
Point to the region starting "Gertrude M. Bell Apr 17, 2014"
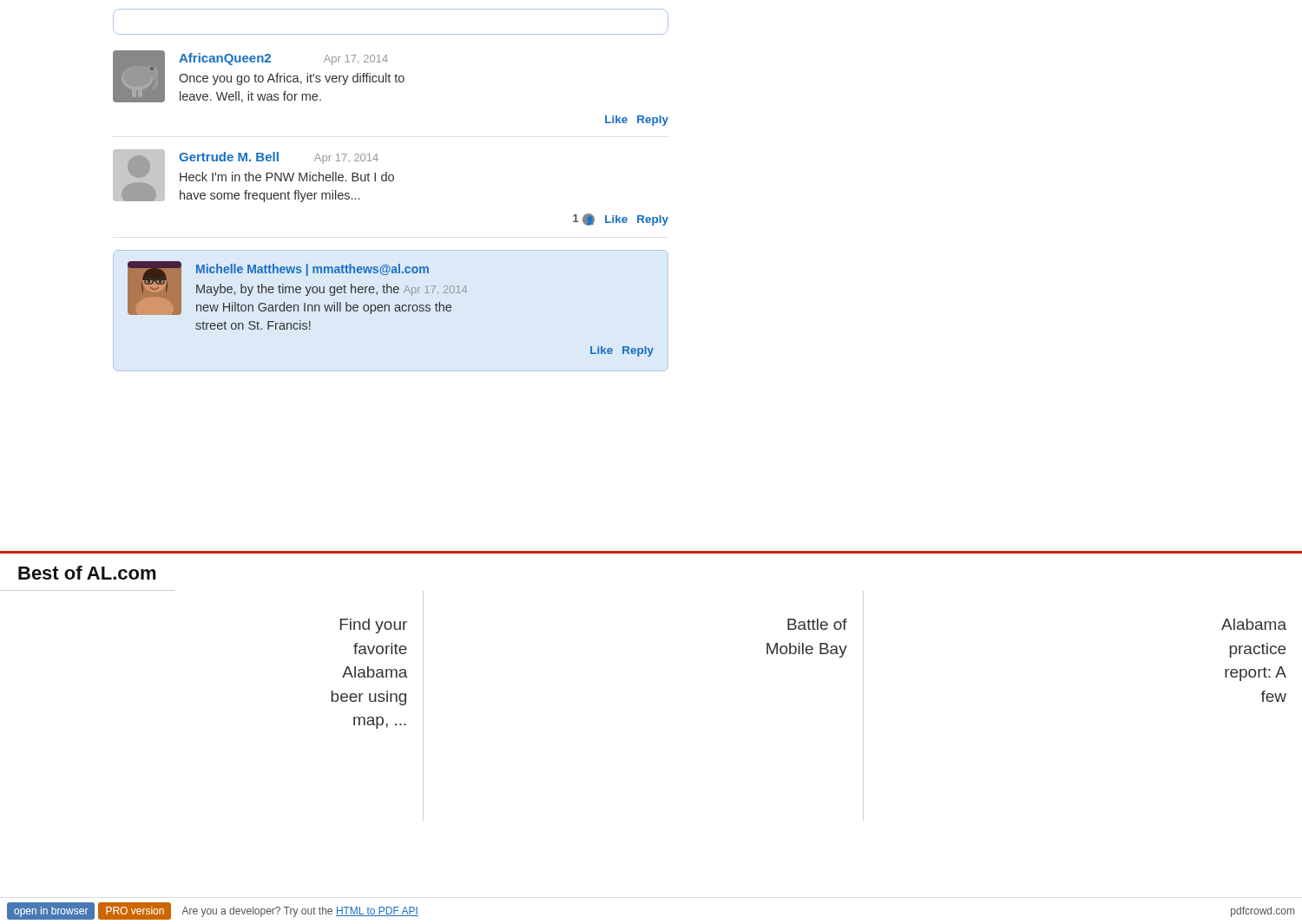click(x=391, y=188)
